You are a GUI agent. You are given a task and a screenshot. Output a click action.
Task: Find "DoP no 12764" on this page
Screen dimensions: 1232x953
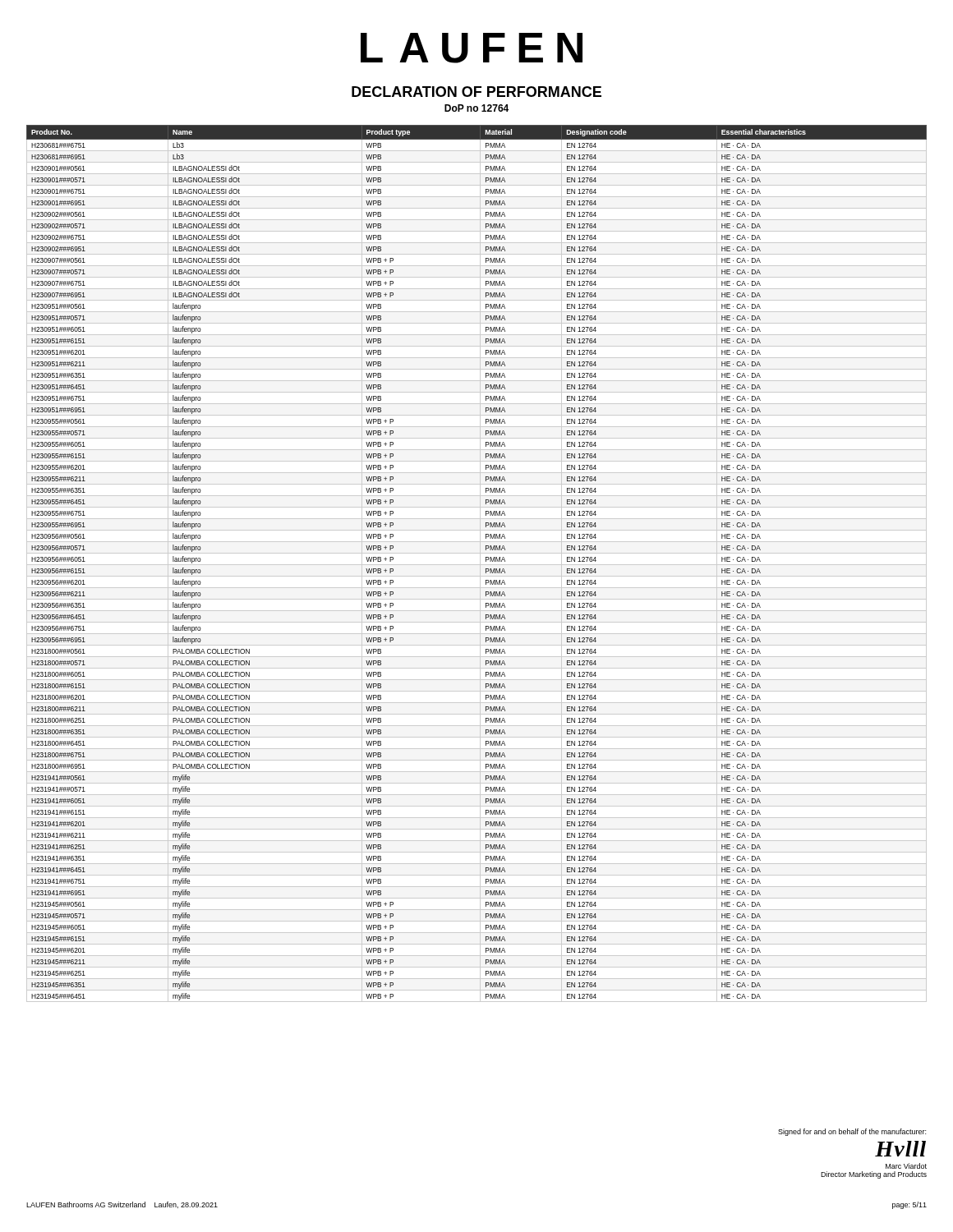pos(476,108)
